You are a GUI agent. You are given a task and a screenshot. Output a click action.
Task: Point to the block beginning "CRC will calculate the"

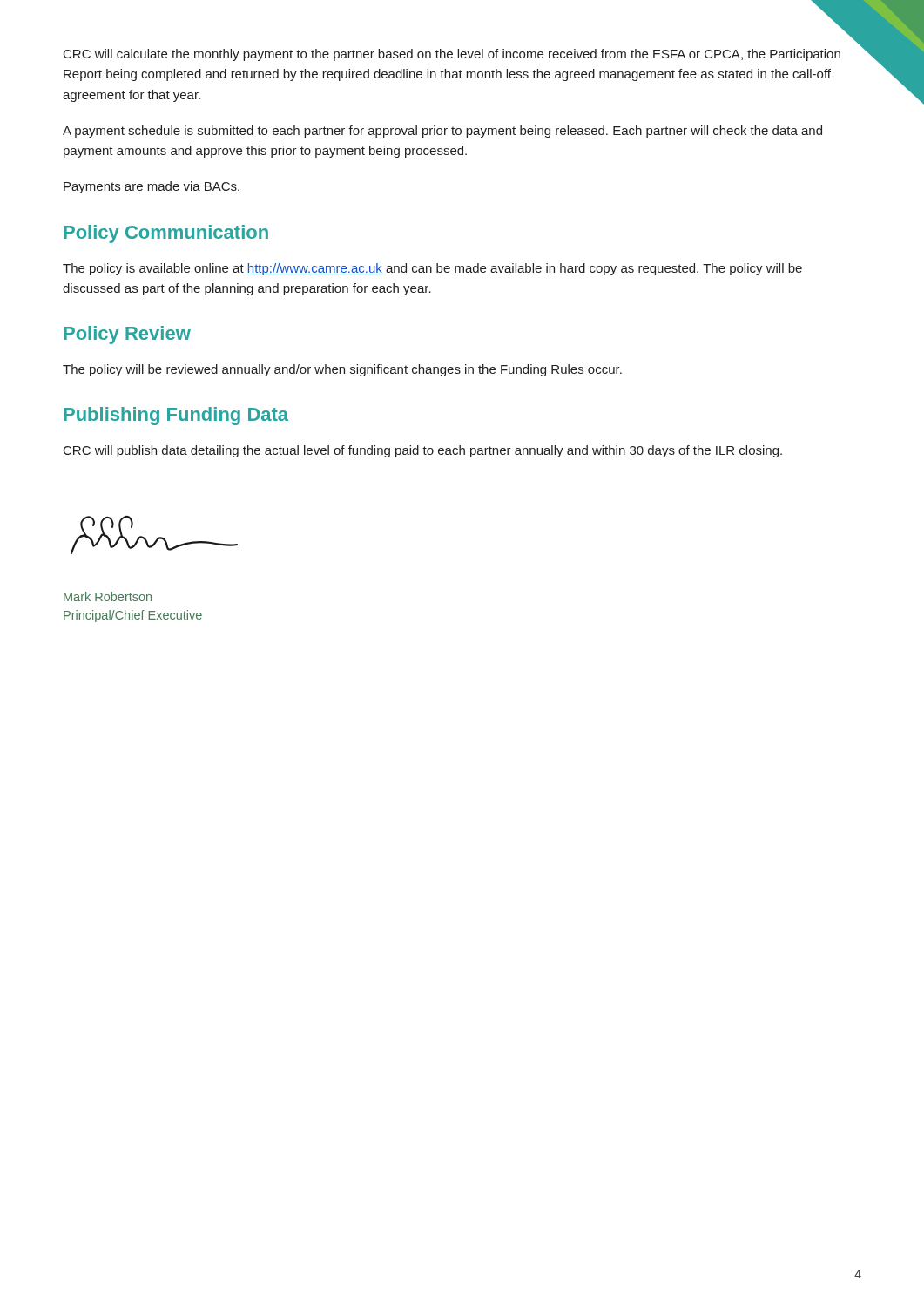tap(452, 74)
